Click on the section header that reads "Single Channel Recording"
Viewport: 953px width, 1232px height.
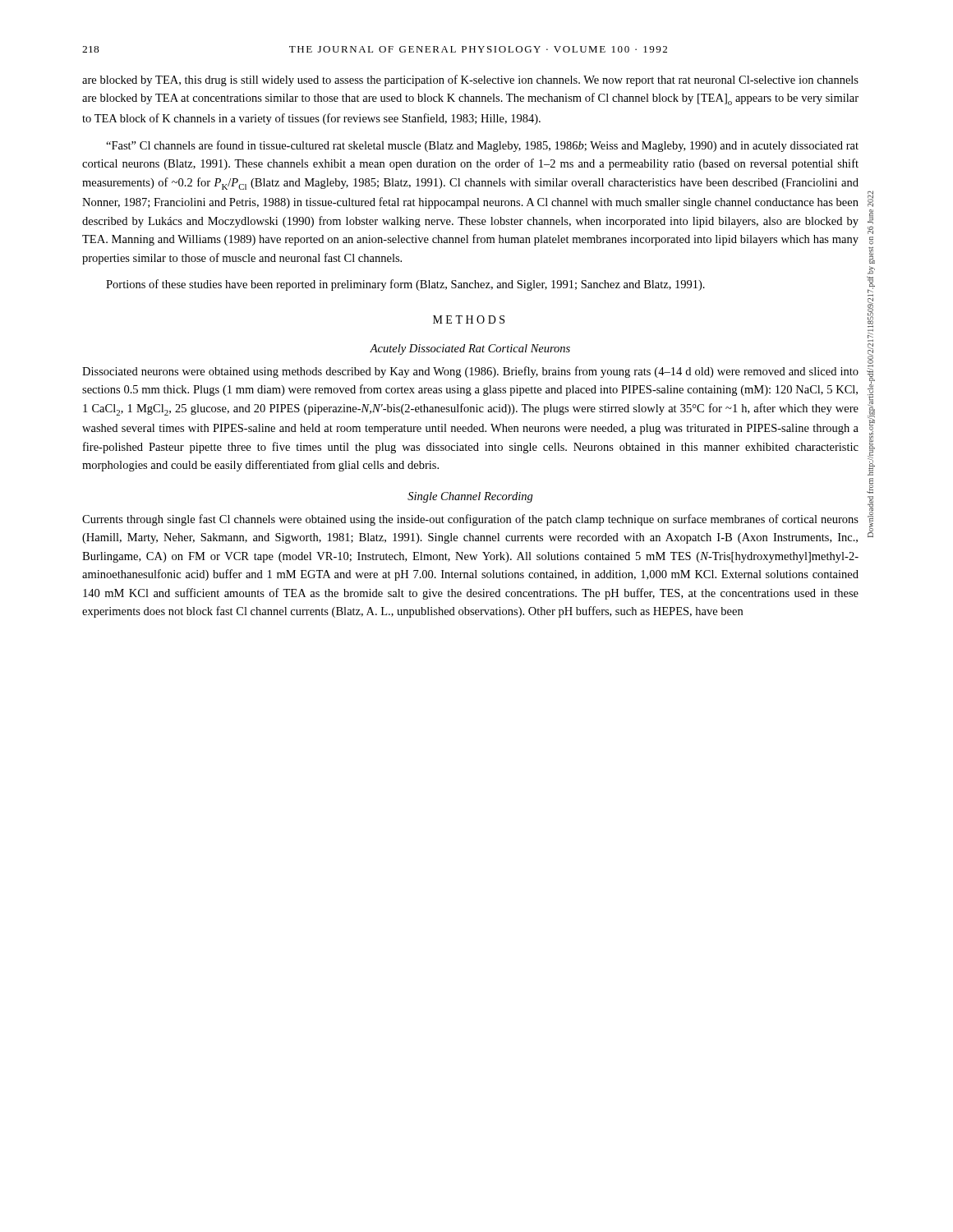click(470, 496)
